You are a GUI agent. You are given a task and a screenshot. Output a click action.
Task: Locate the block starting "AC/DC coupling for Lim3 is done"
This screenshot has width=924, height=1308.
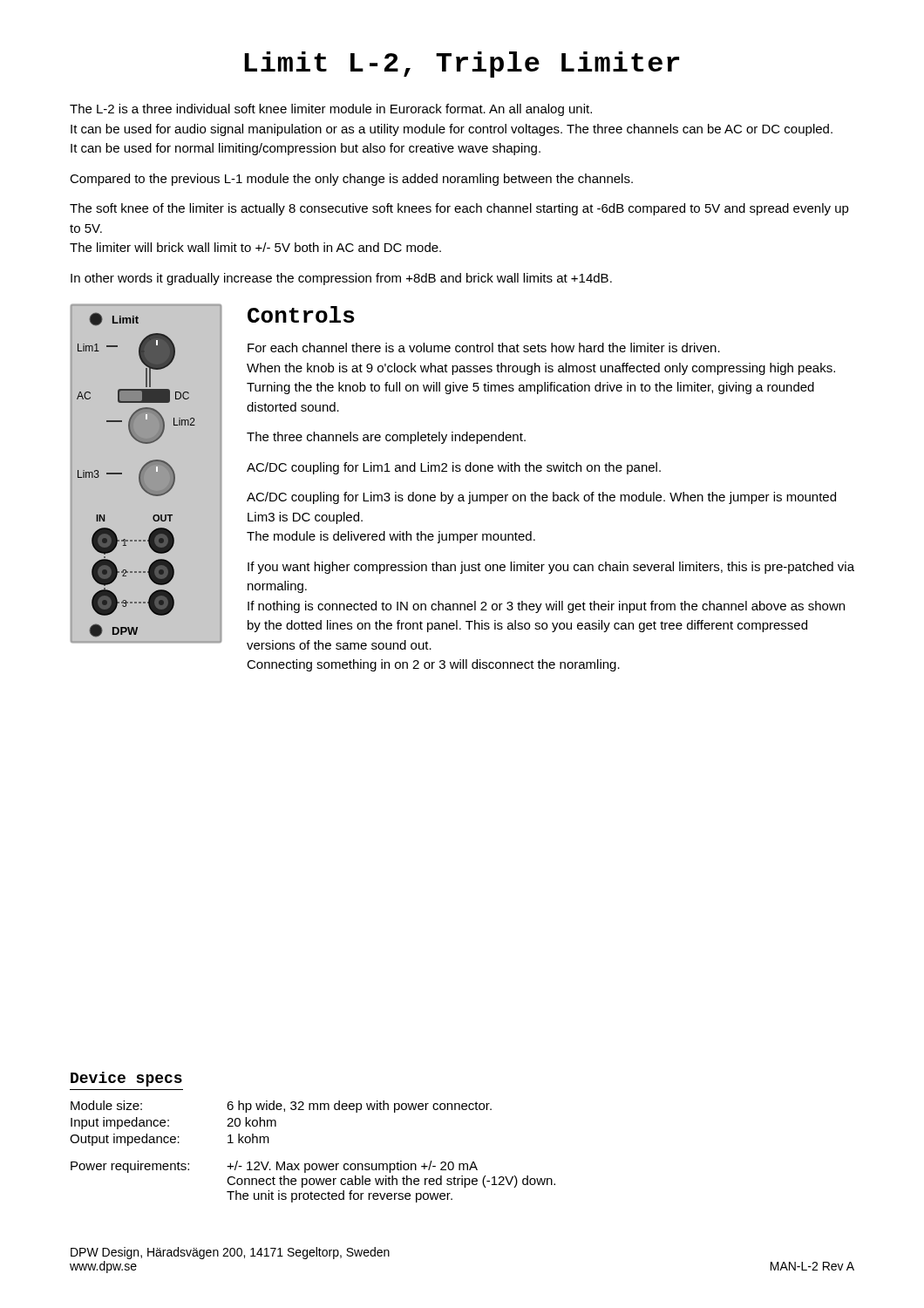pyautogui.click(x=541, y=498)
